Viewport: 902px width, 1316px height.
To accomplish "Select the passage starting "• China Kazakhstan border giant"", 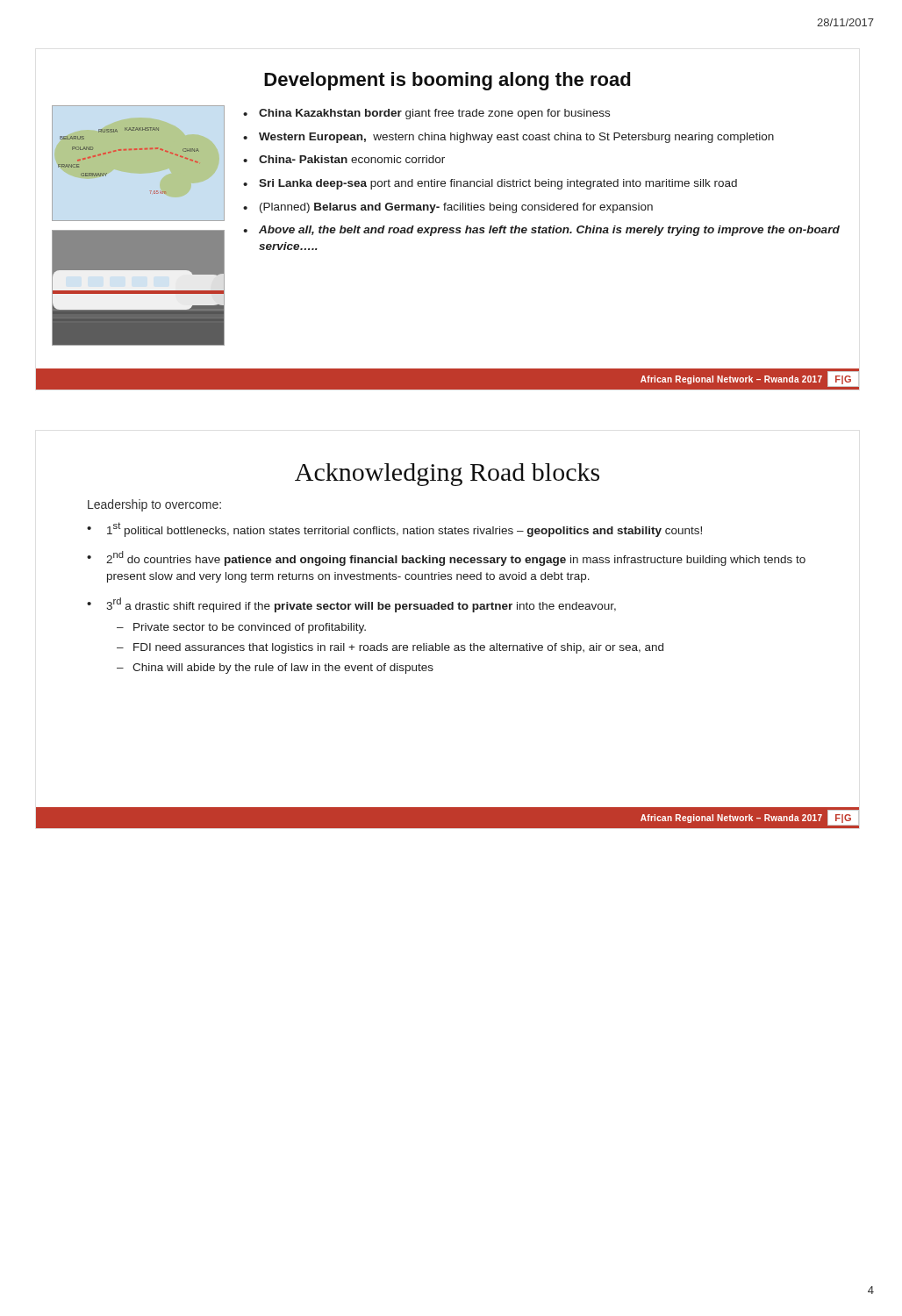I will click(543, 180).
